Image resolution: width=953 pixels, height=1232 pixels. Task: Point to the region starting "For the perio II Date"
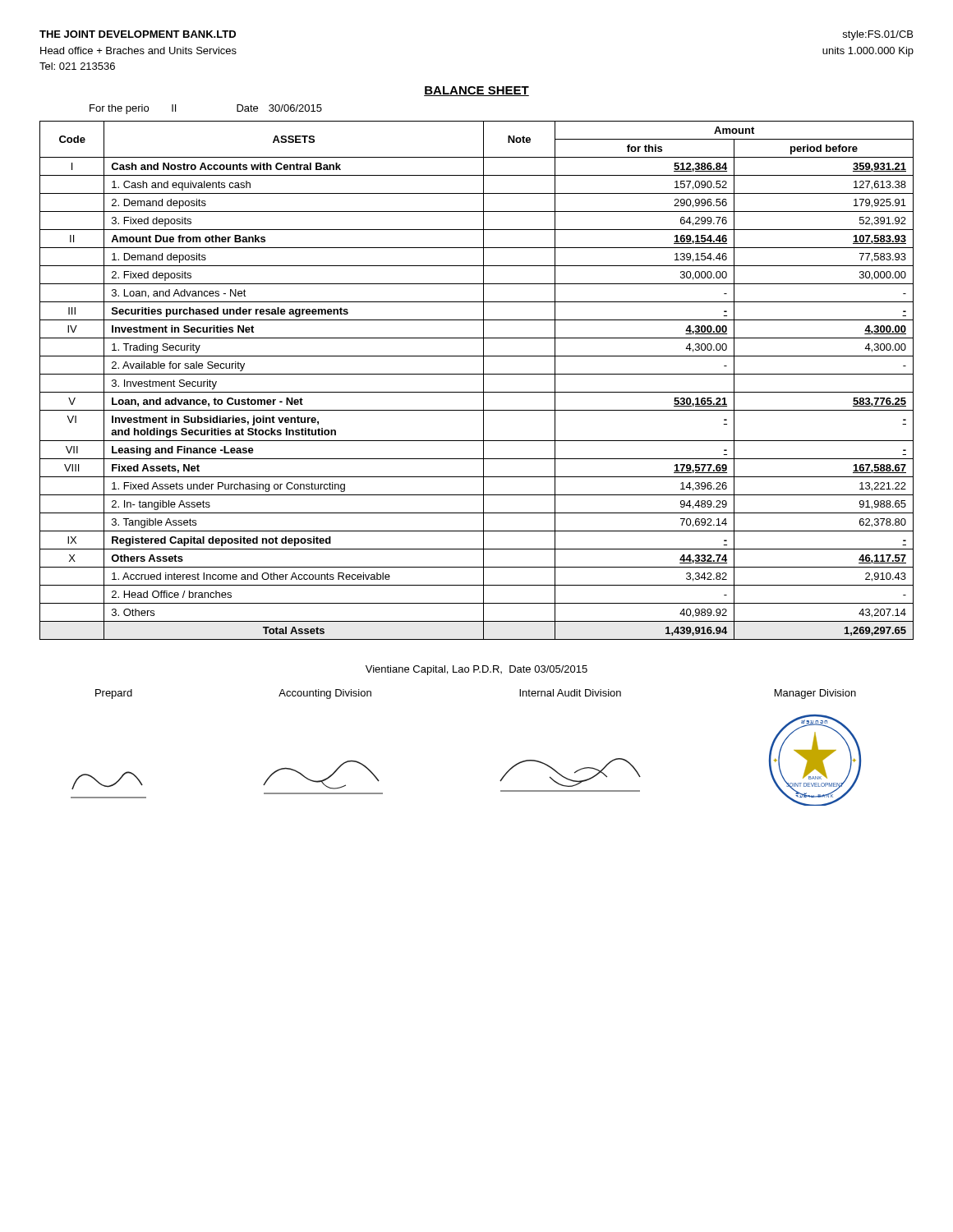coord(120,109)
